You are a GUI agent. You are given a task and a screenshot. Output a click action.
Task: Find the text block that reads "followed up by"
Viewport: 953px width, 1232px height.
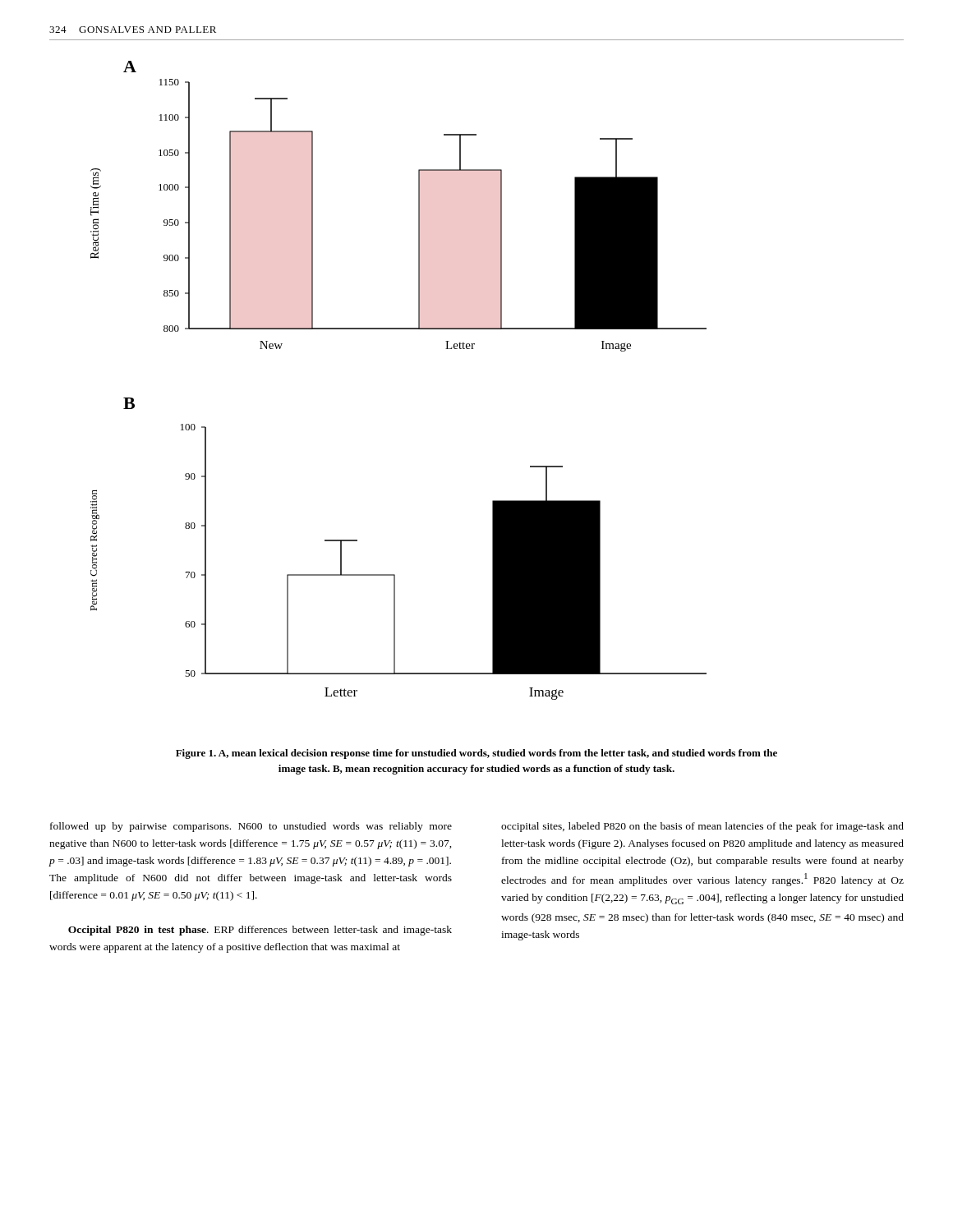tap(251, 886)
